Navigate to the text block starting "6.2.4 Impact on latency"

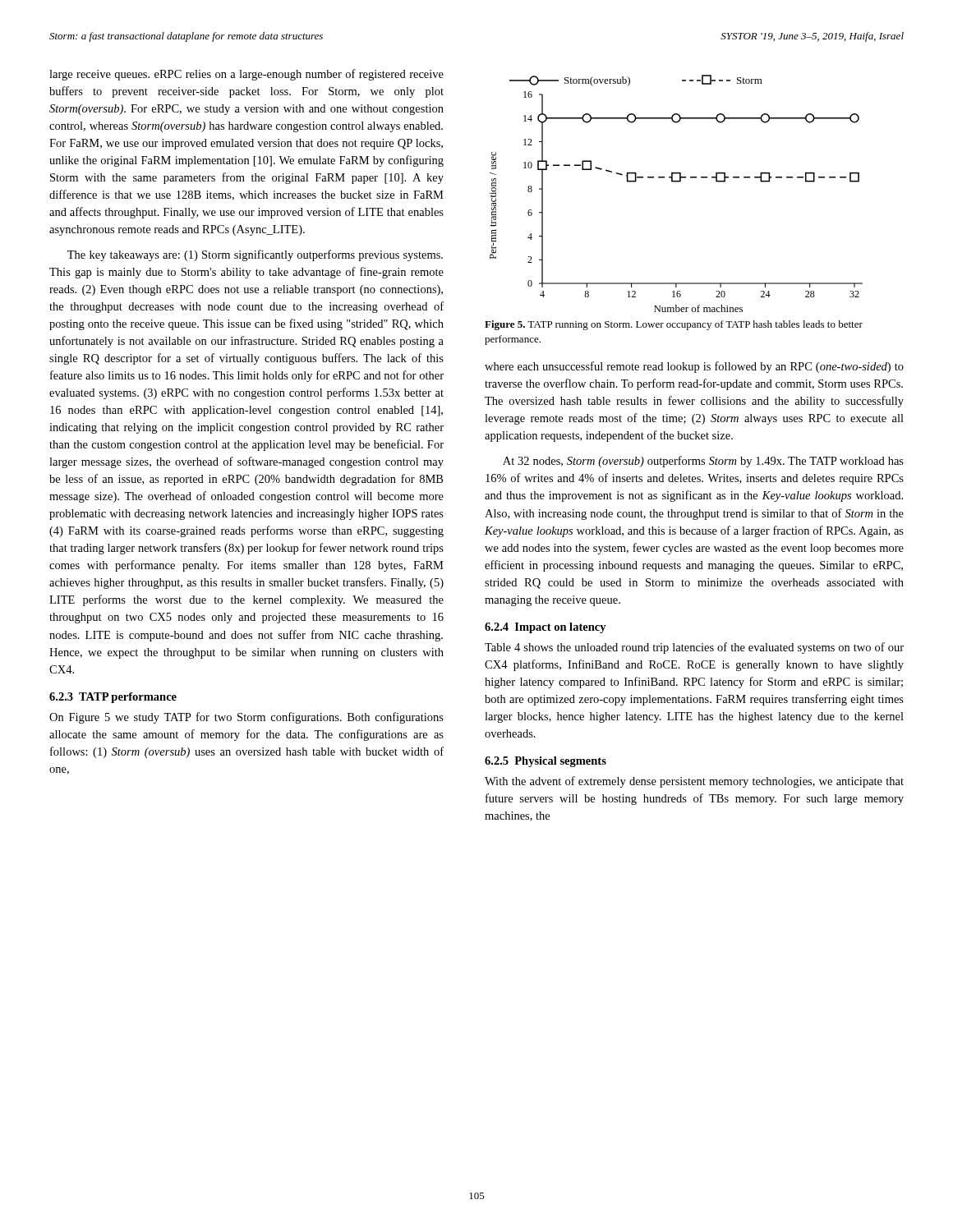coord(545,626)
